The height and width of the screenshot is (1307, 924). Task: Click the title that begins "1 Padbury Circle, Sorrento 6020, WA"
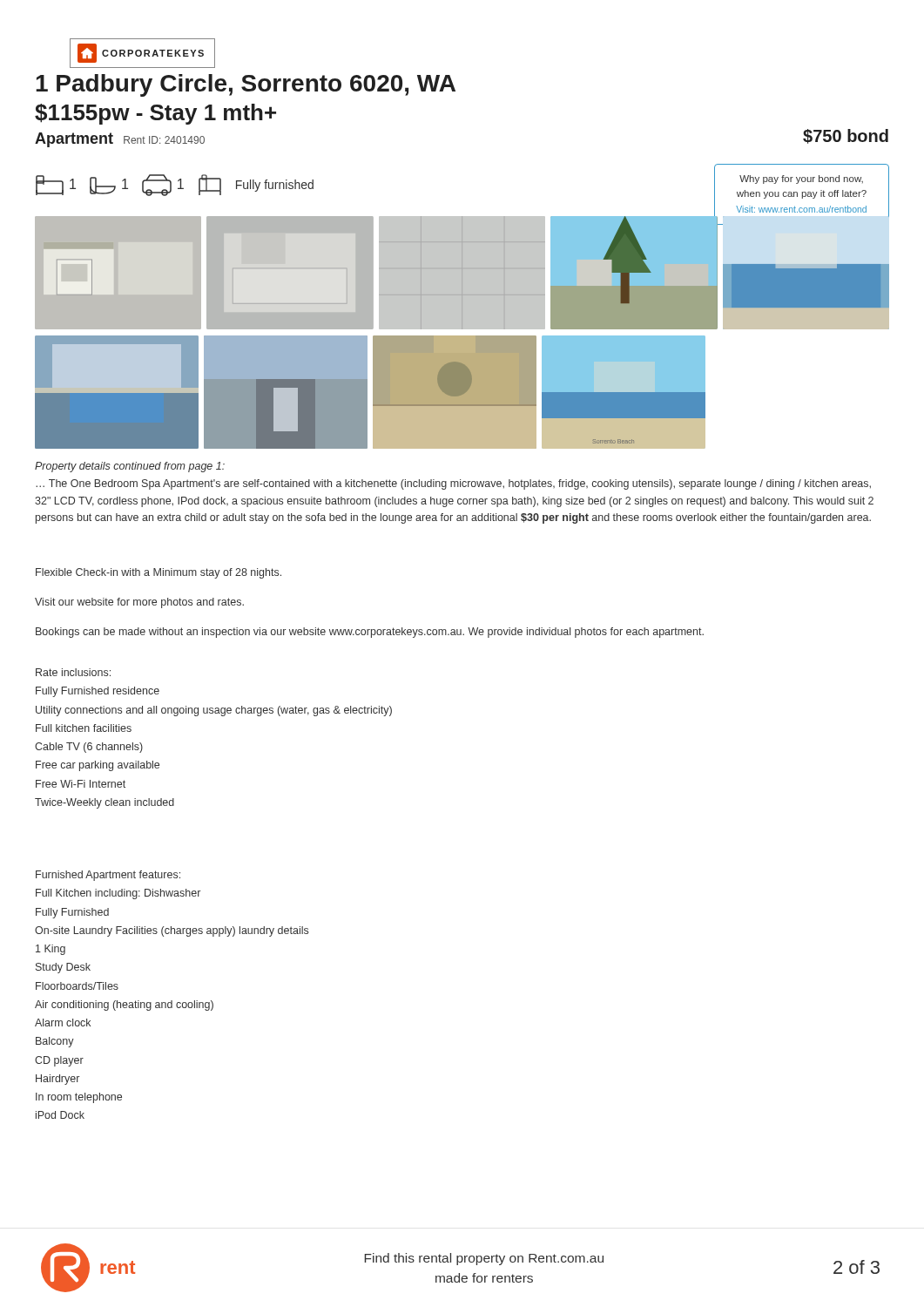click(x=246, y=85)
